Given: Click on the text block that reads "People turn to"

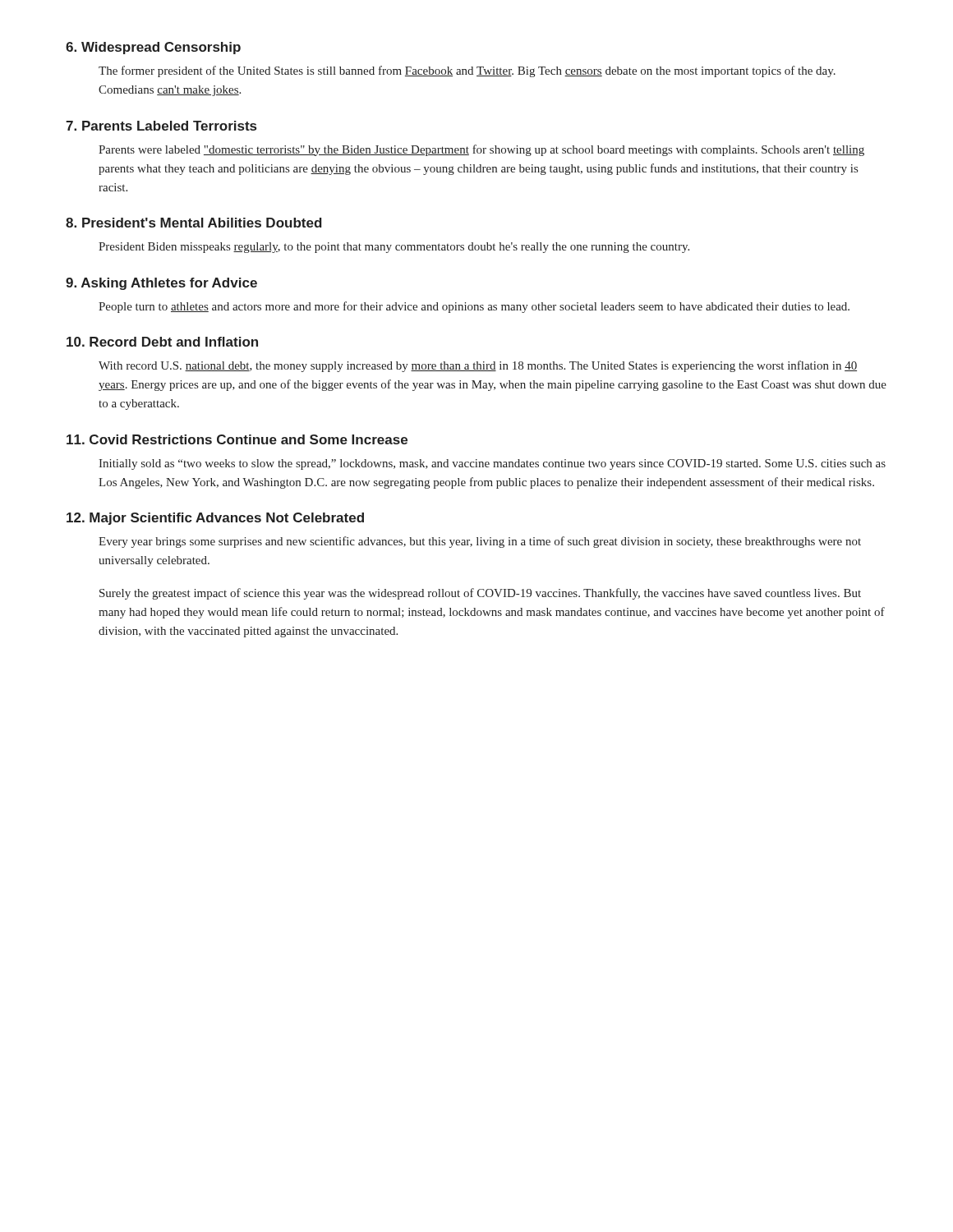Looking at the screenshot, I should 474,306.
